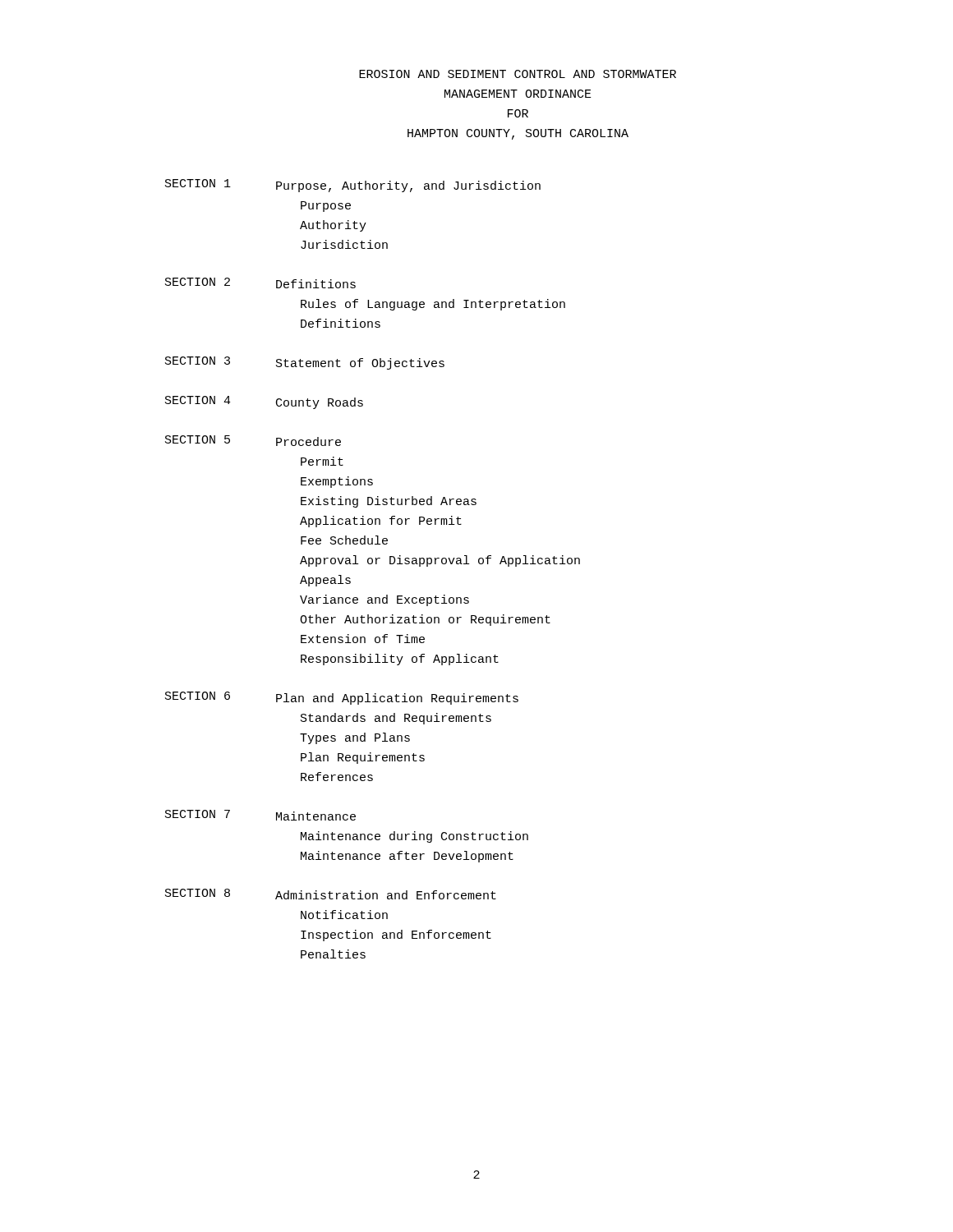Viewport: 953px width, 1232px height.
Task: Point to the text starting "SECTION 7 Maintenance Maintenance during Construction Maintenance"
Action: 347,838
